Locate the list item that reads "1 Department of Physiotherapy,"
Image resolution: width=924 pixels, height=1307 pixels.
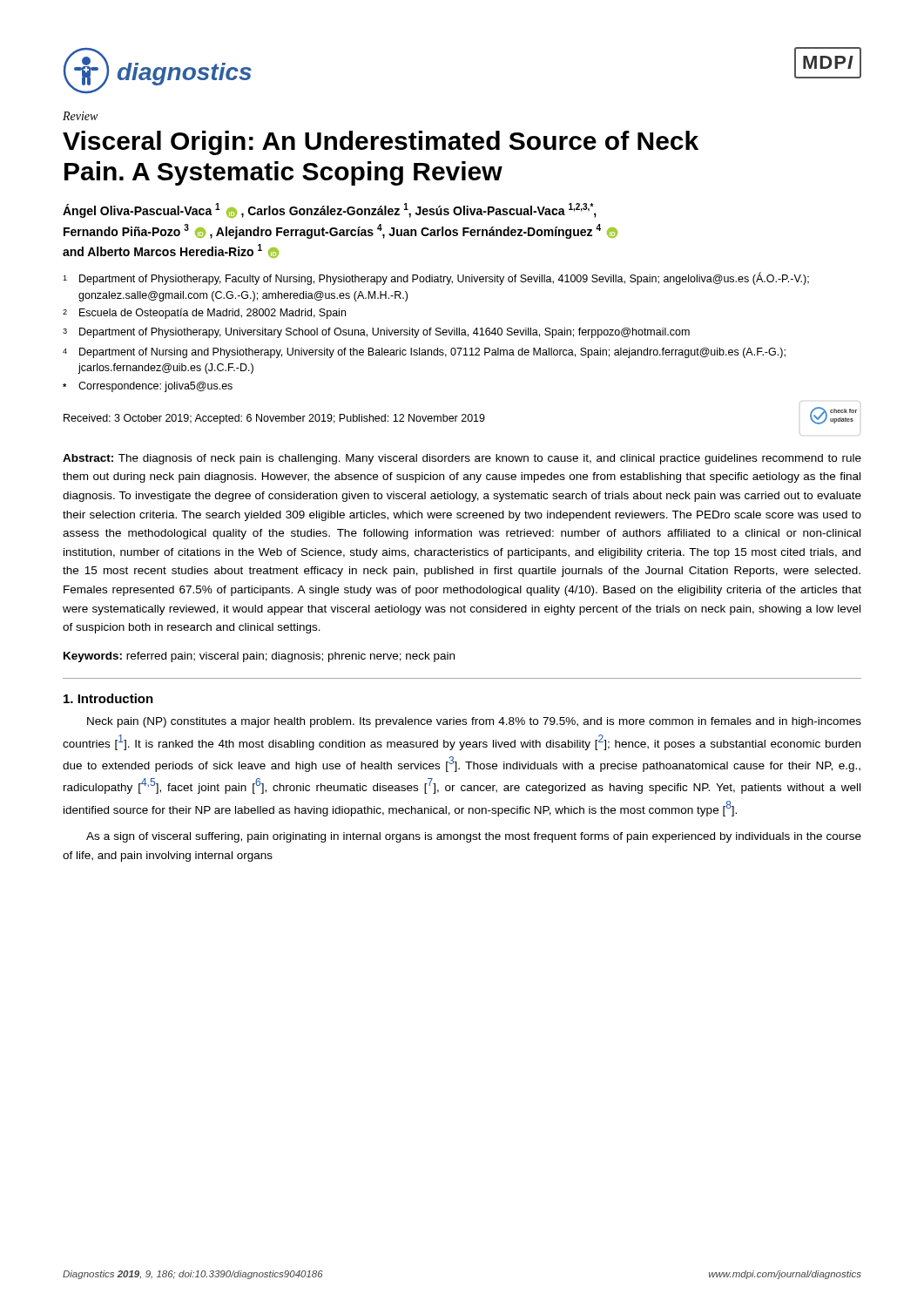click(x=462, y=287)
